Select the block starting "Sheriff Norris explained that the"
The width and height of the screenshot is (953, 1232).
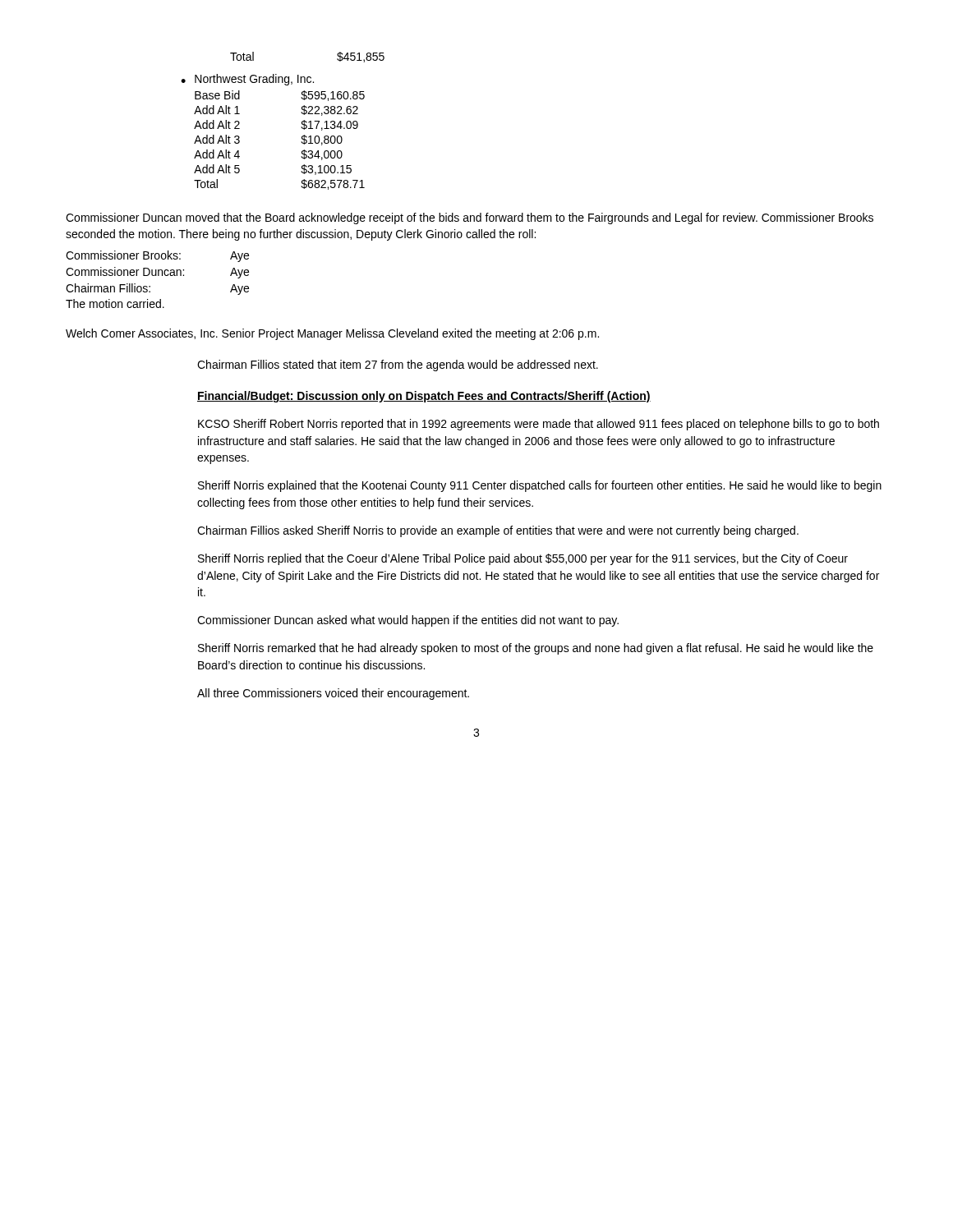(x=539, y=494)
